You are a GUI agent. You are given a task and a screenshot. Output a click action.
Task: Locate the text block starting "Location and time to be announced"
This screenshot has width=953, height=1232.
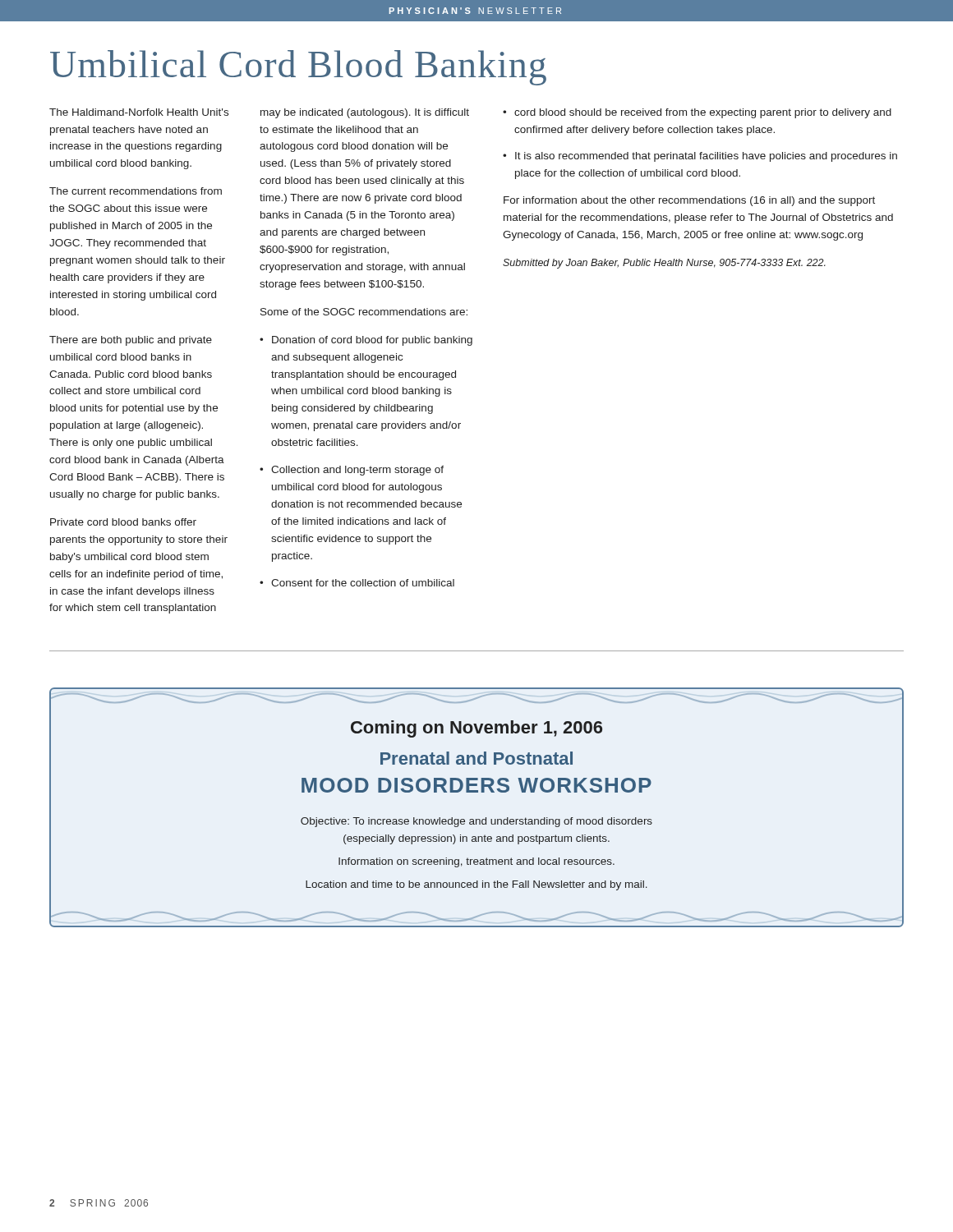tap(476, 885)
